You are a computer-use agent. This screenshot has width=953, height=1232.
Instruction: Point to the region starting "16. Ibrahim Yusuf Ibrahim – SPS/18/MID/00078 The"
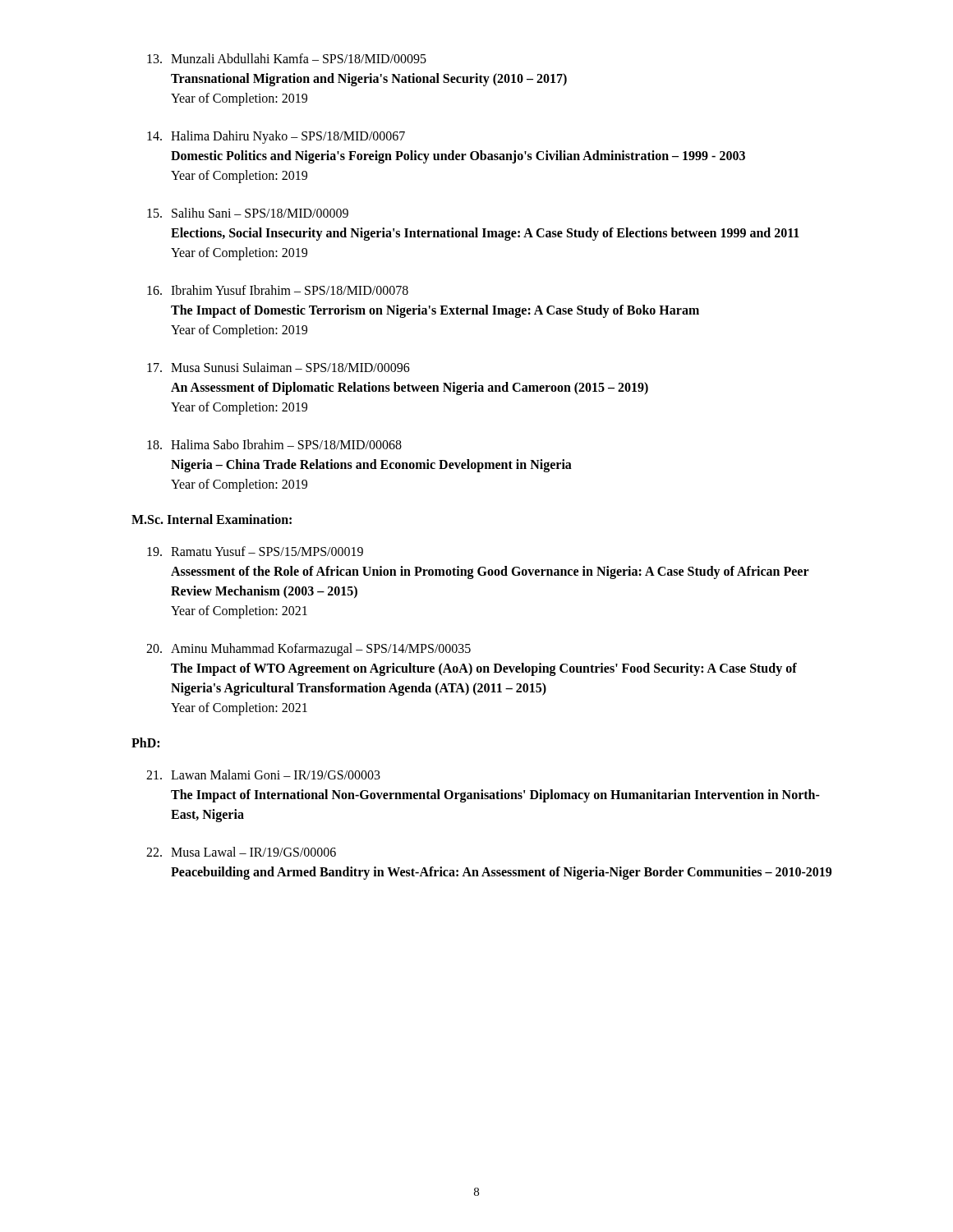(485, 310)
